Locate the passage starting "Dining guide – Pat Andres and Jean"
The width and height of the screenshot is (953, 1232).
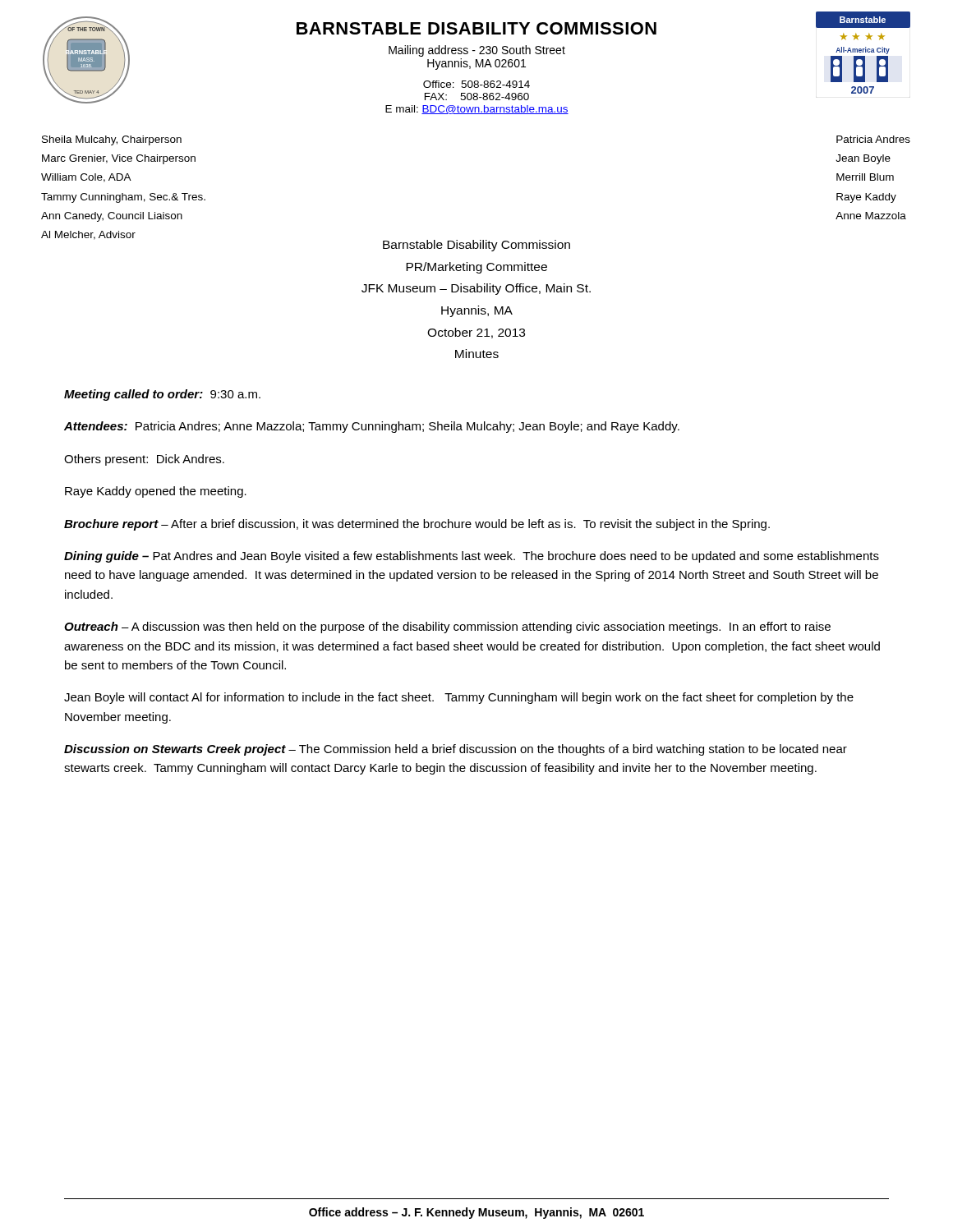472,575
